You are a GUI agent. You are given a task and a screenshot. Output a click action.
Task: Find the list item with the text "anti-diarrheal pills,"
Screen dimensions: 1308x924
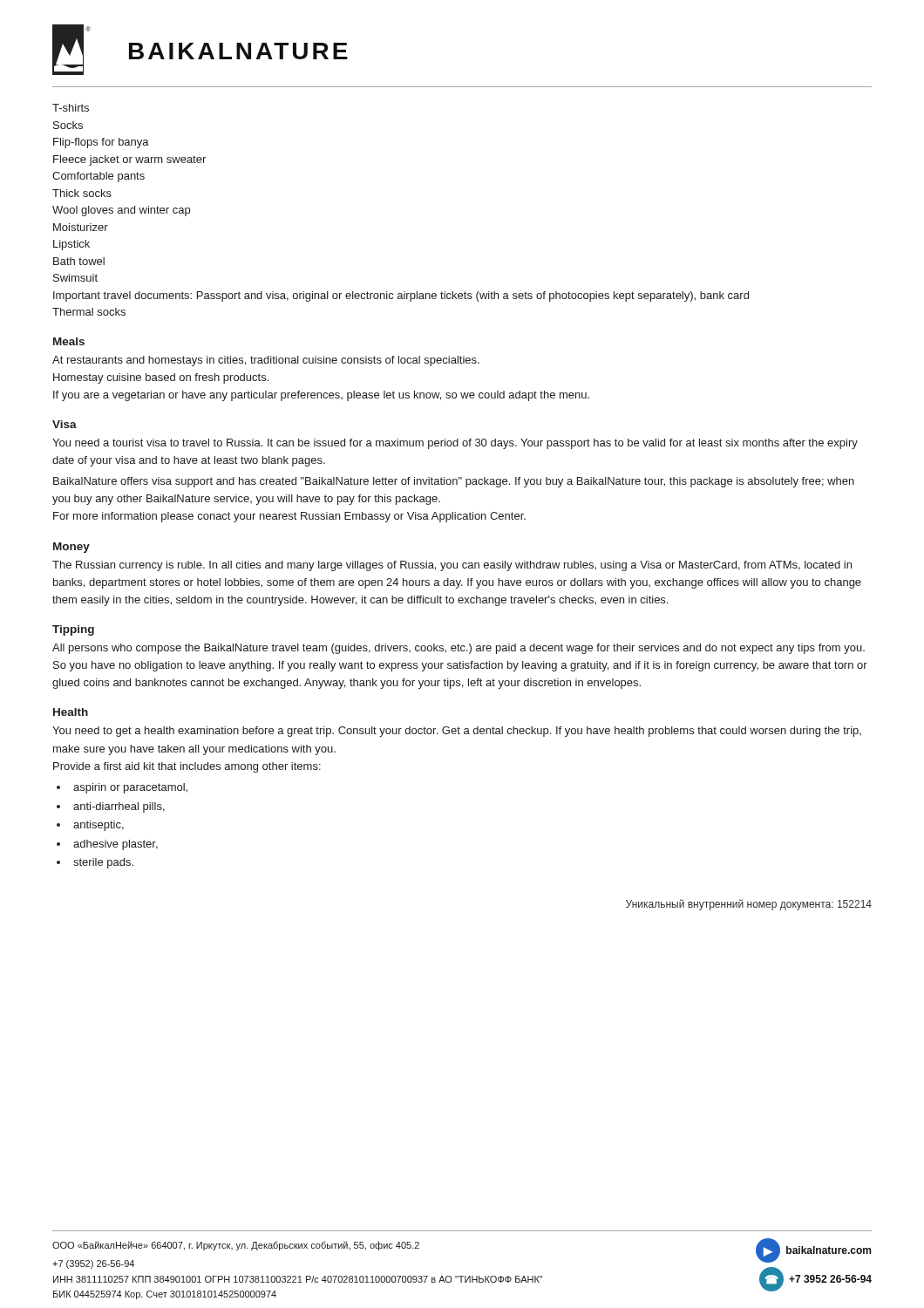(119, 807)
